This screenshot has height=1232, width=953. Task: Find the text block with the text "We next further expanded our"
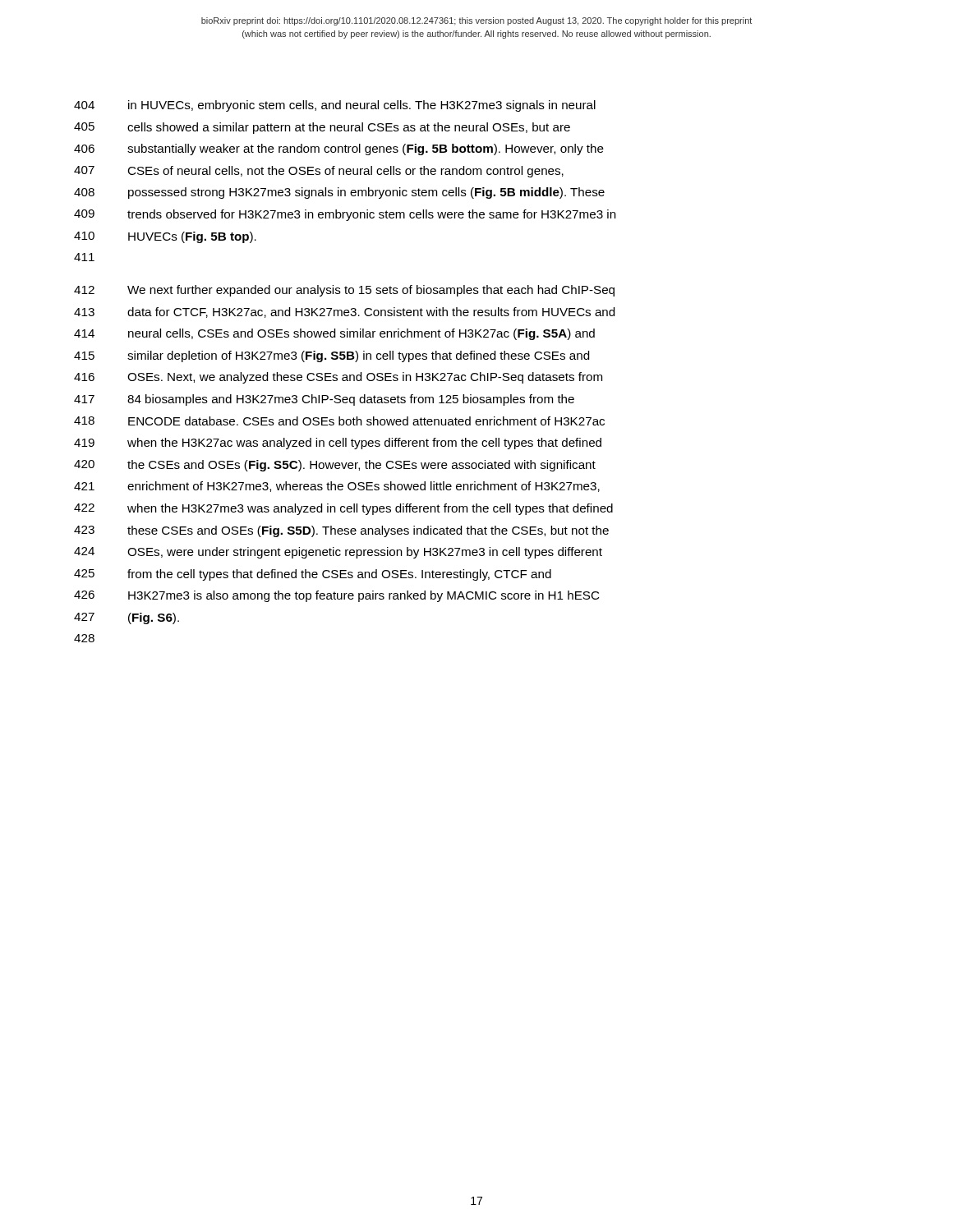[x=371, y=453]
